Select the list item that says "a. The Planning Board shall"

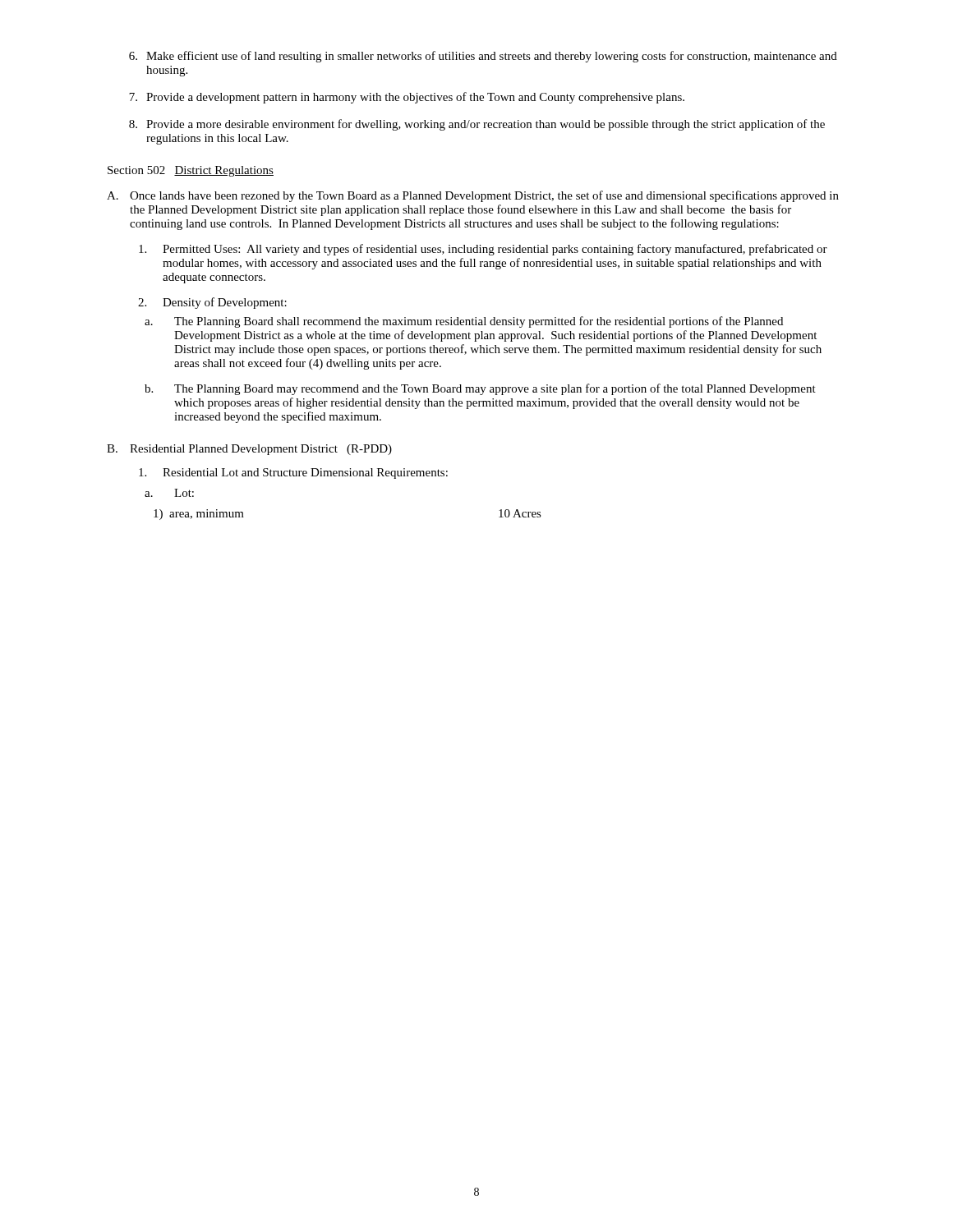point(495,342)
